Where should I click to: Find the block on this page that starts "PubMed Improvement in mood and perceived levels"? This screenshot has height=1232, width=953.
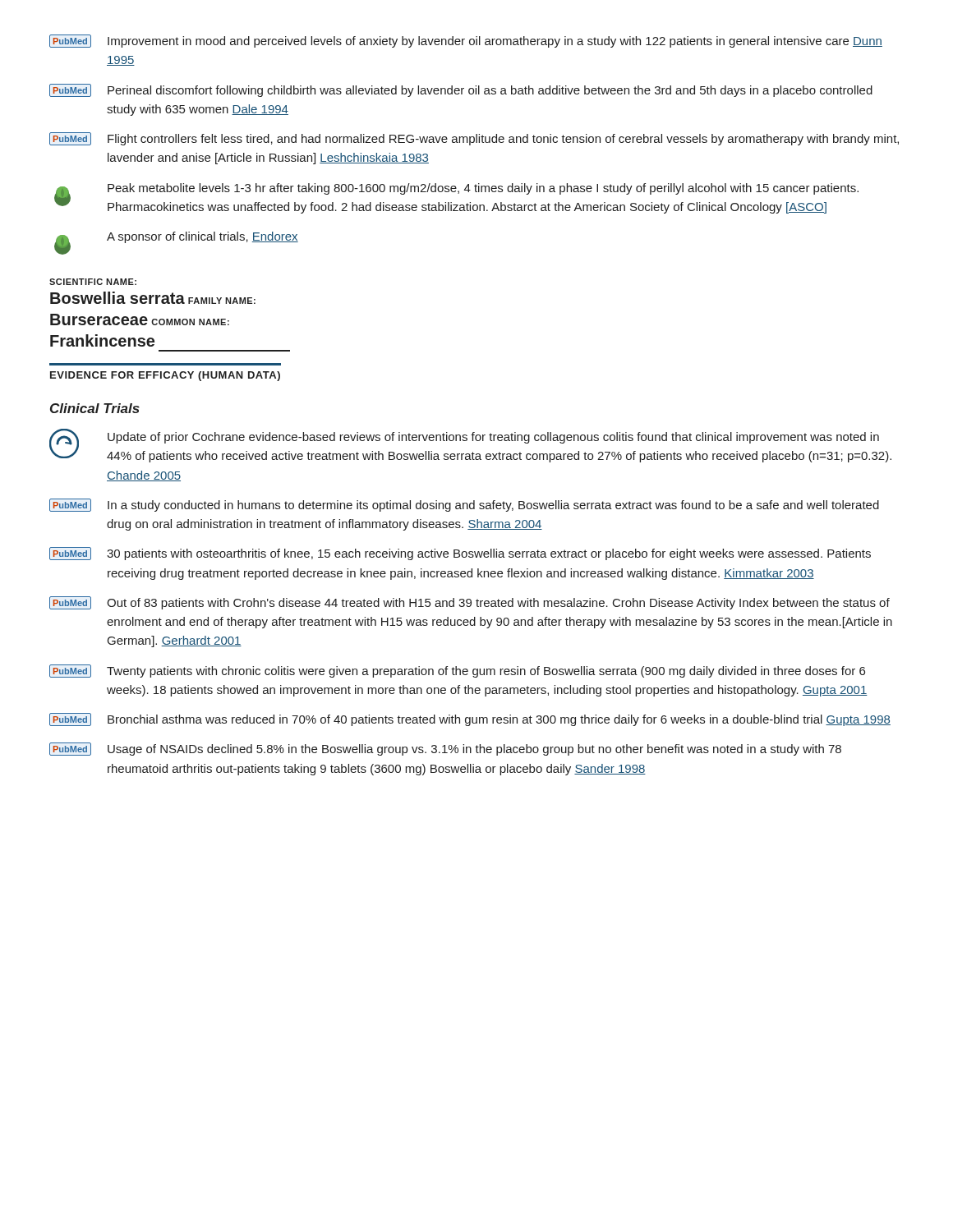coord(476,50)
